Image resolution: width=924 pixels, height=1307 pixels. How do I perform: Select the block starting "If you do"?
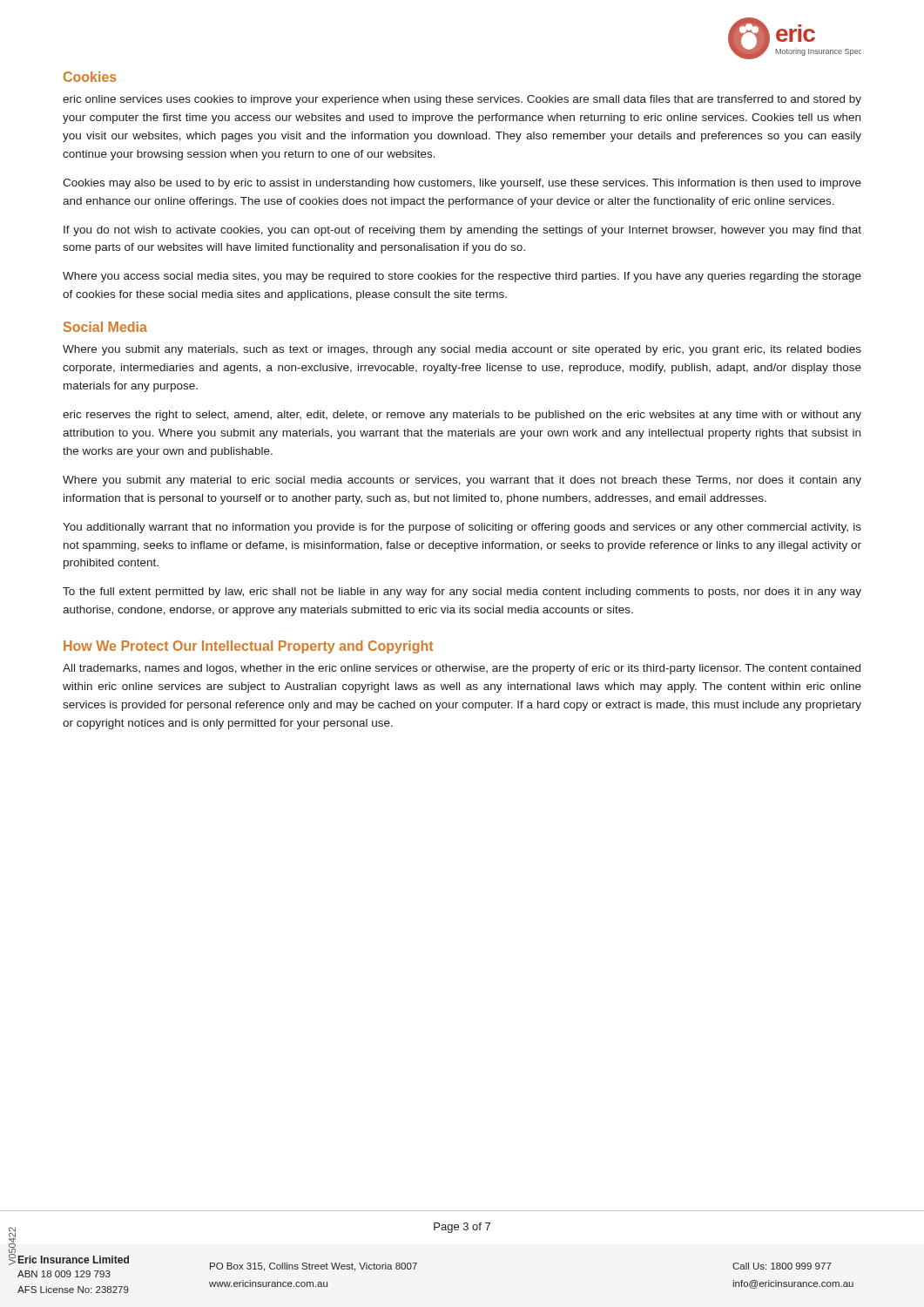click(x=462, y=239)
